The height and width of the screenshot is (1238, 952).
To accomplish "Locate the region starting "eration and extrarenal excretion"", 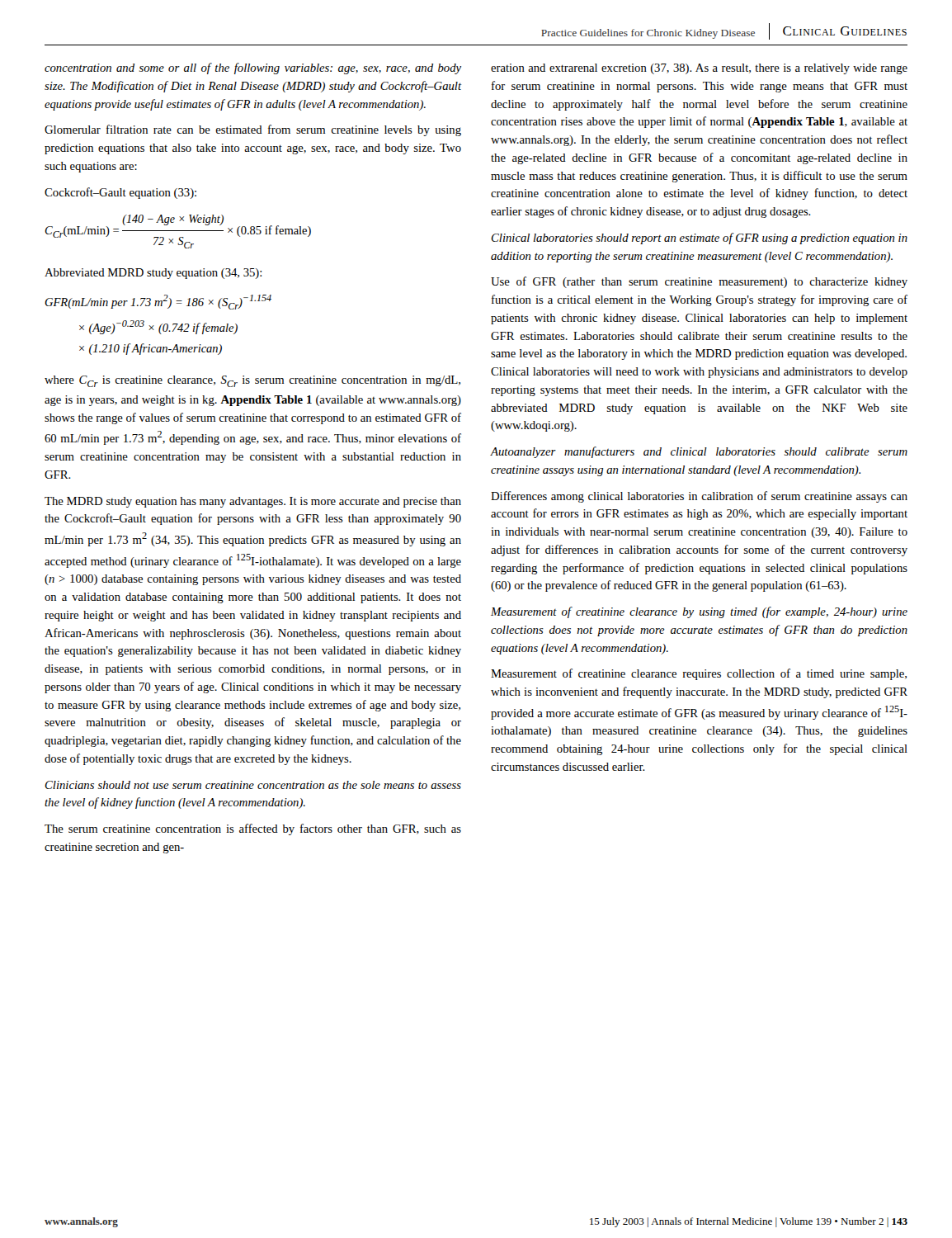I will coord(699,140).
